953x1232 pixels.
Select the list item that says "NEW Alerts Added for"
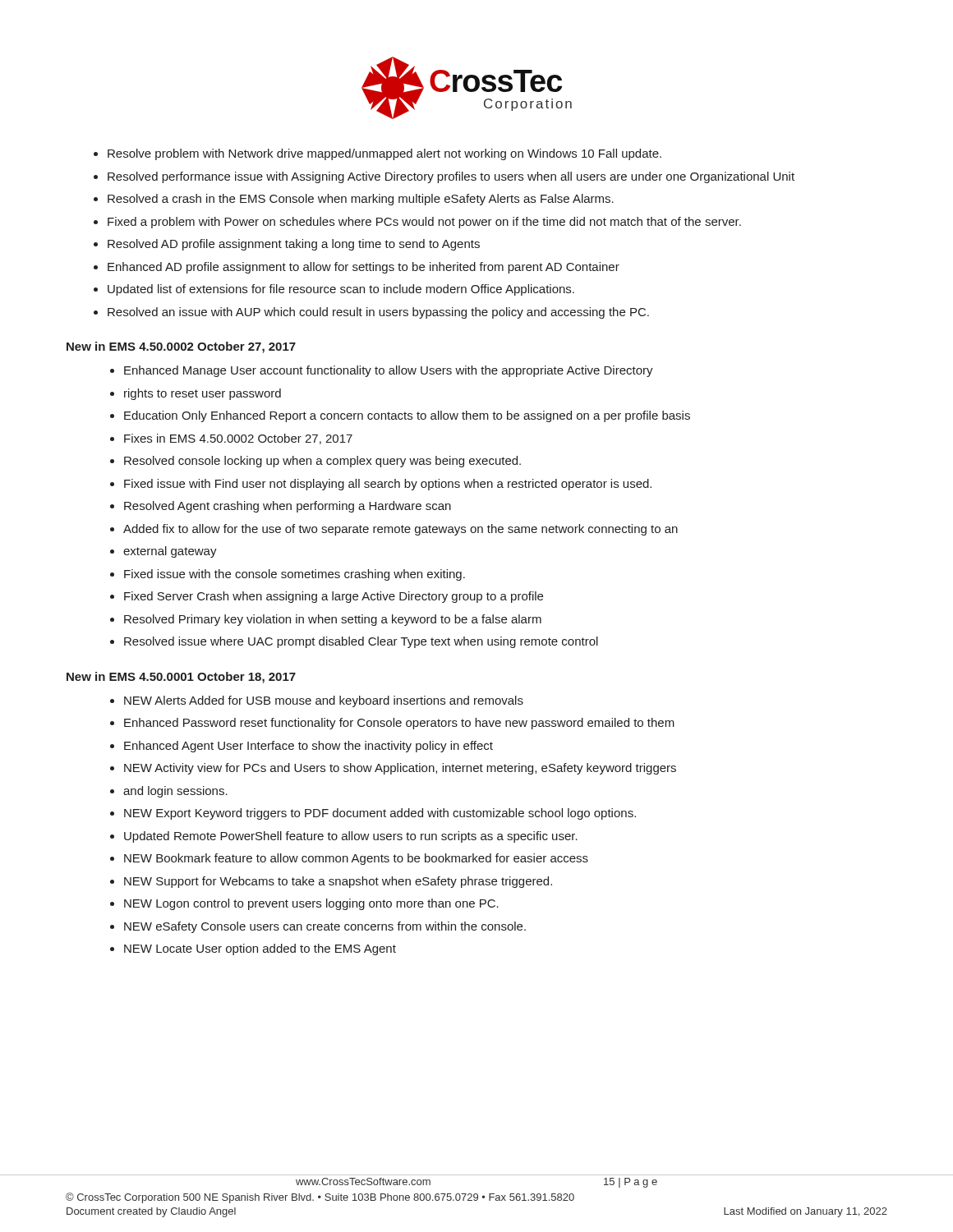[505, 700]
